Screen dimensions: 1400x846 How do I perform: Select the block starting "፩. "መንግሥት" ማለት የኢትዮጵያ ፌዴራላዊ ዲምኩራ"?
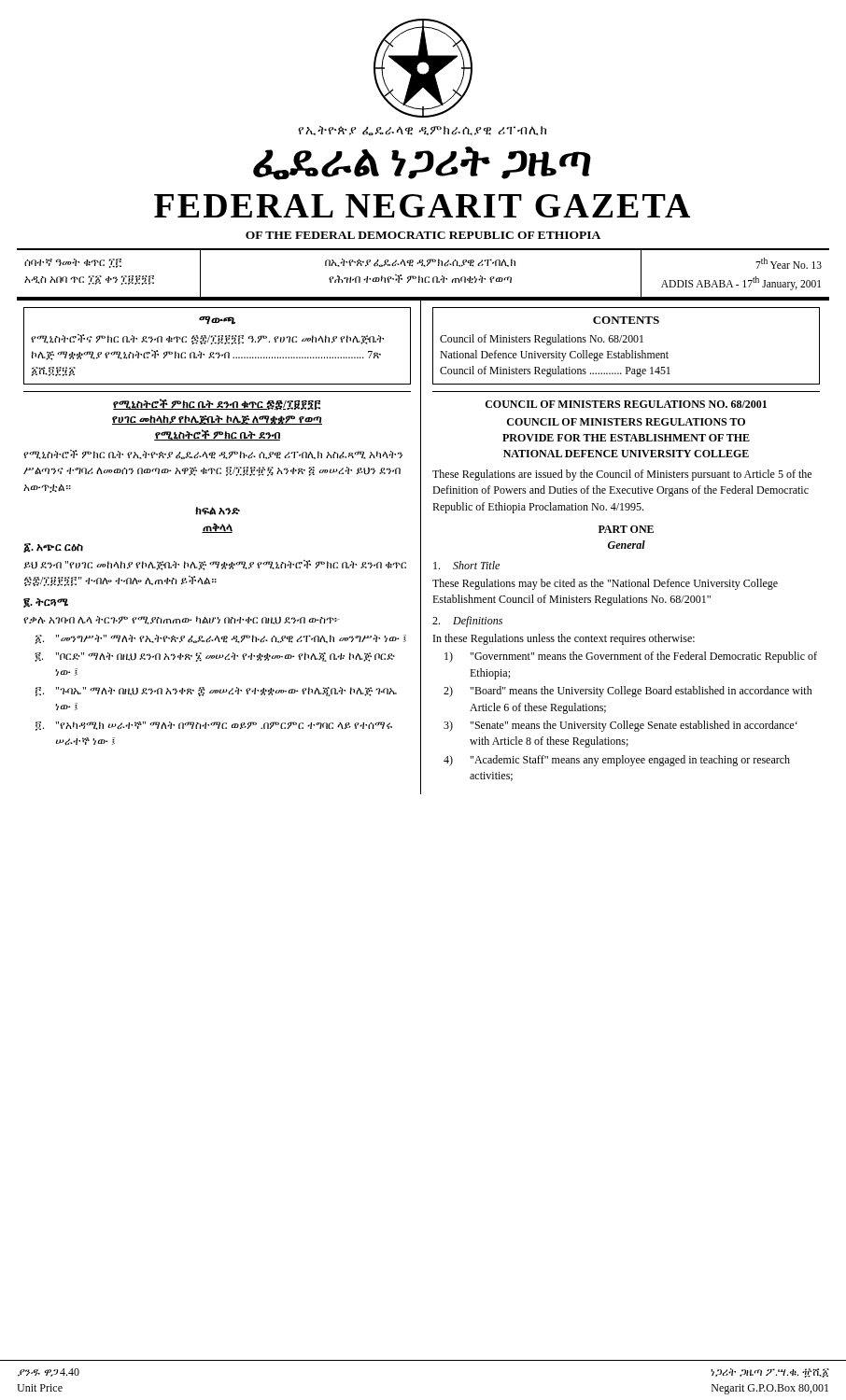(221, 639)
